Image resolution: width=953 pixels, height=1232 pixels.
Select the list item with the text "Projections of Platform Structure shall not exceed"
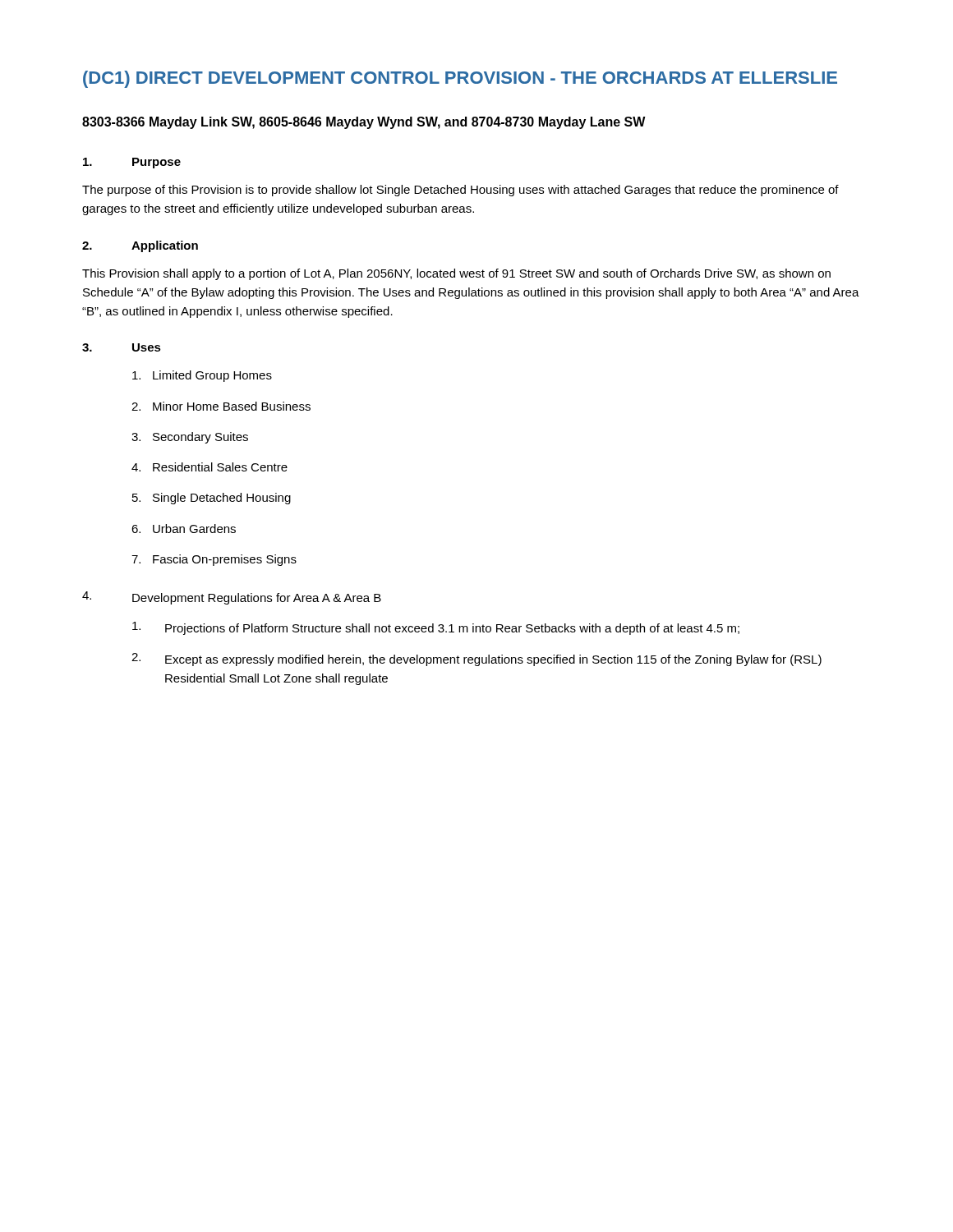pyautogui.click(x=436, y=628)
